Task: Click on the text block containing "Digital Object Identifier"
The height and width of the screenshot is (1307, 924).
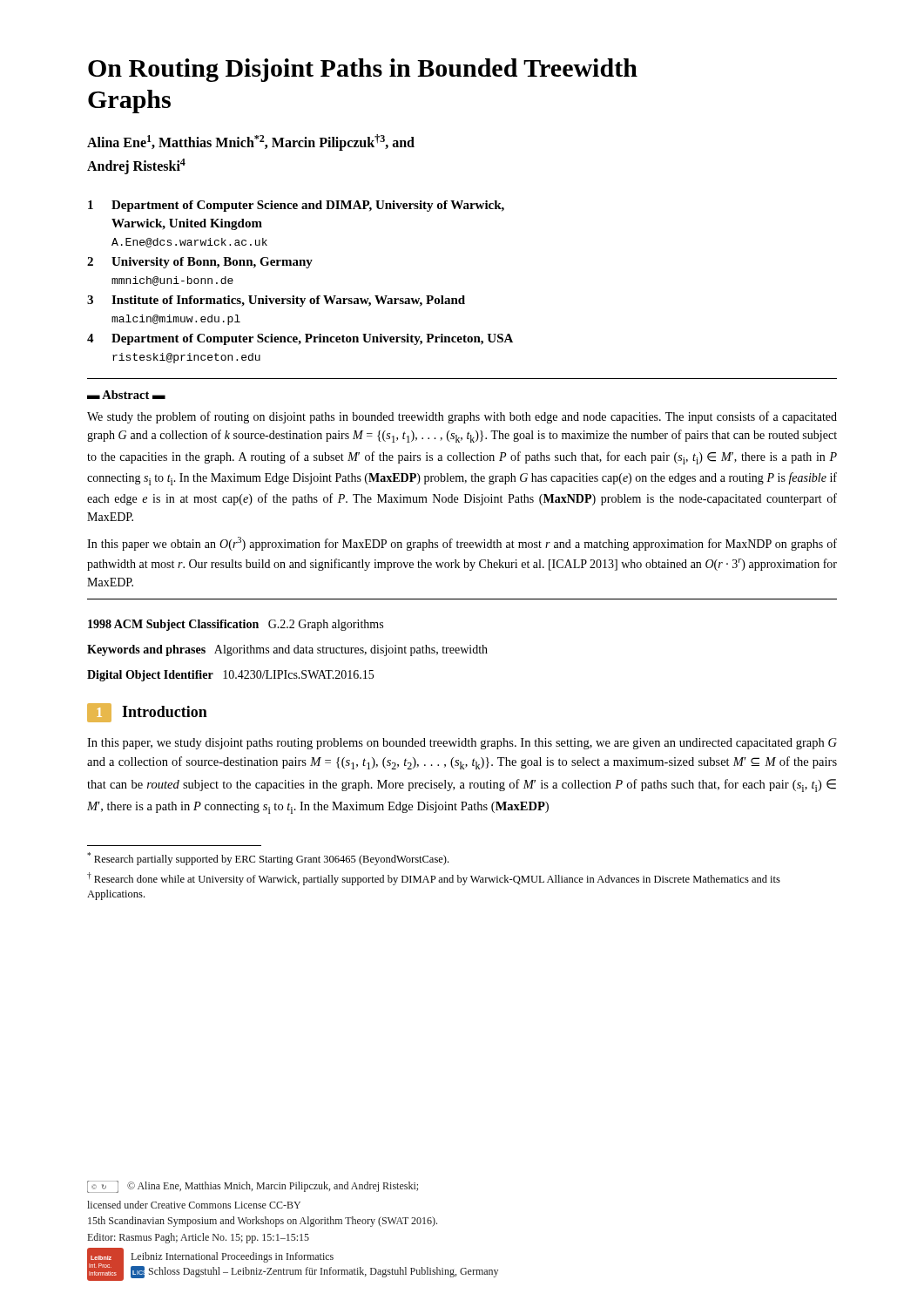Action: coord(231,675)
